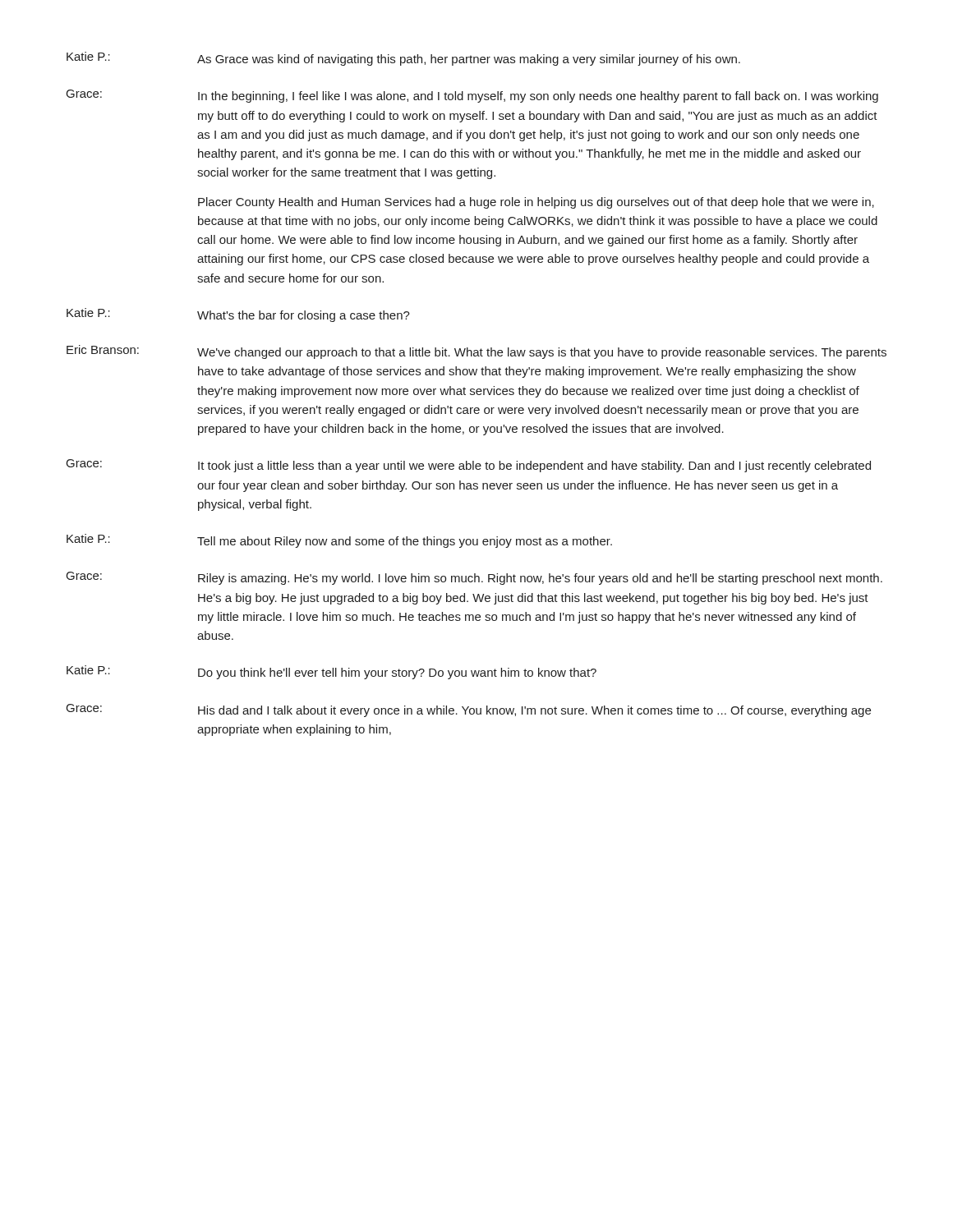Image resolution: width=953 pixels, height=1232 pixels.
Task: Point to the block beginning "Grace: His dad and"
Action: point(476,719)
